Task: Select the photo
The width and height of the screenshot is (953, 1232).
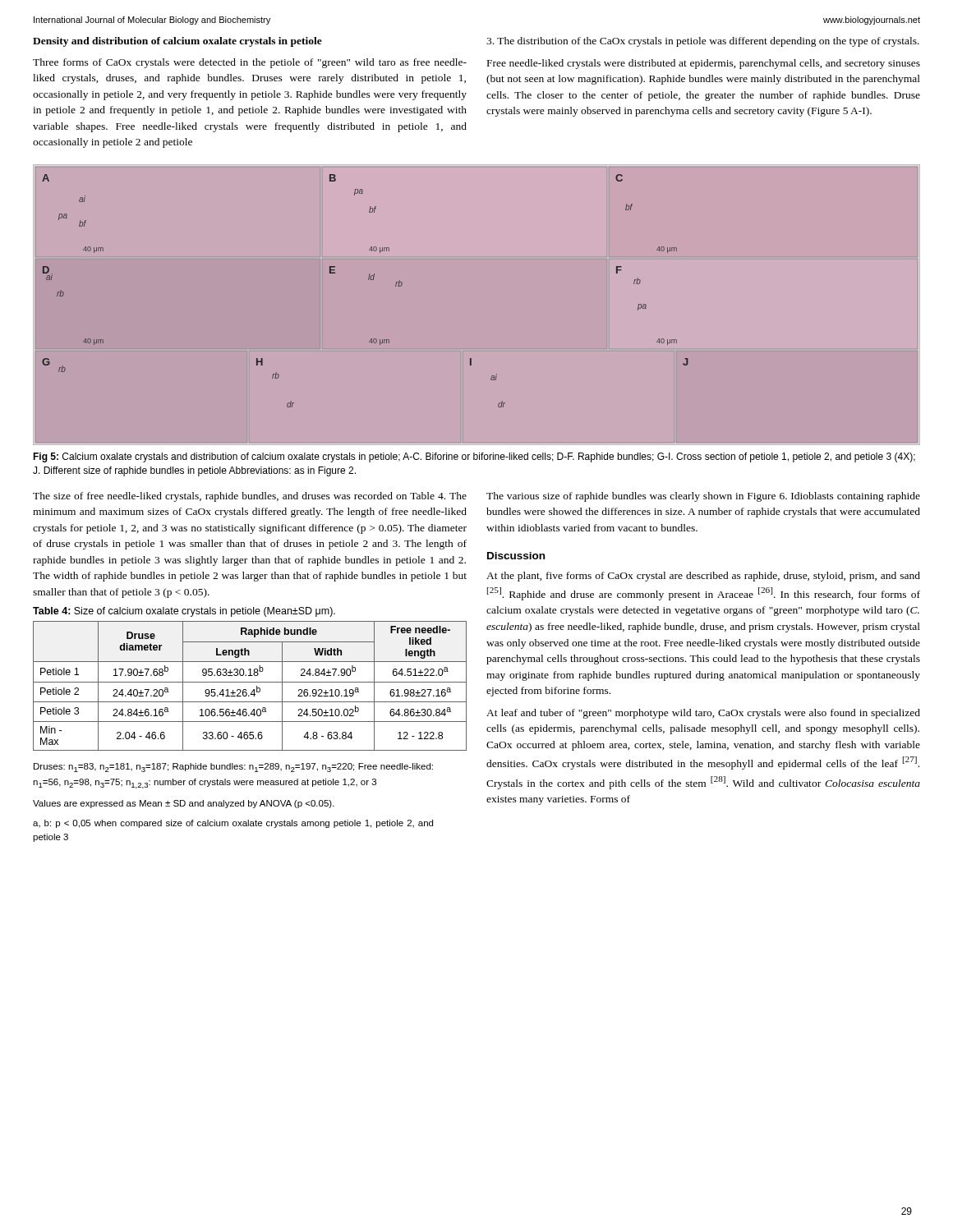Action: click(476, 305)
